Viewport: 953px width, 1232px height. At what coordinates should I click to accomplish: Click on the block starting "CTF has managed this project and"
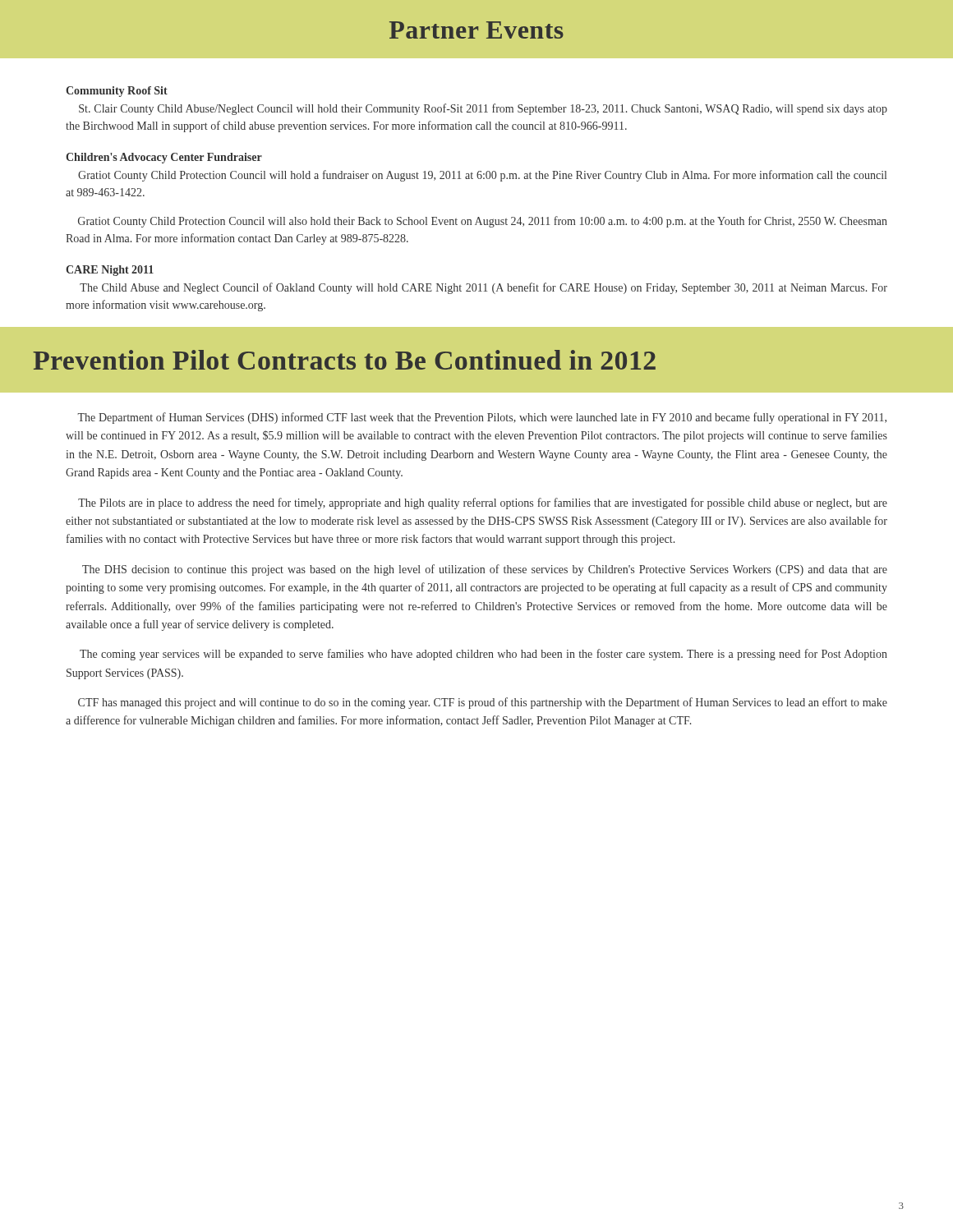476,712
